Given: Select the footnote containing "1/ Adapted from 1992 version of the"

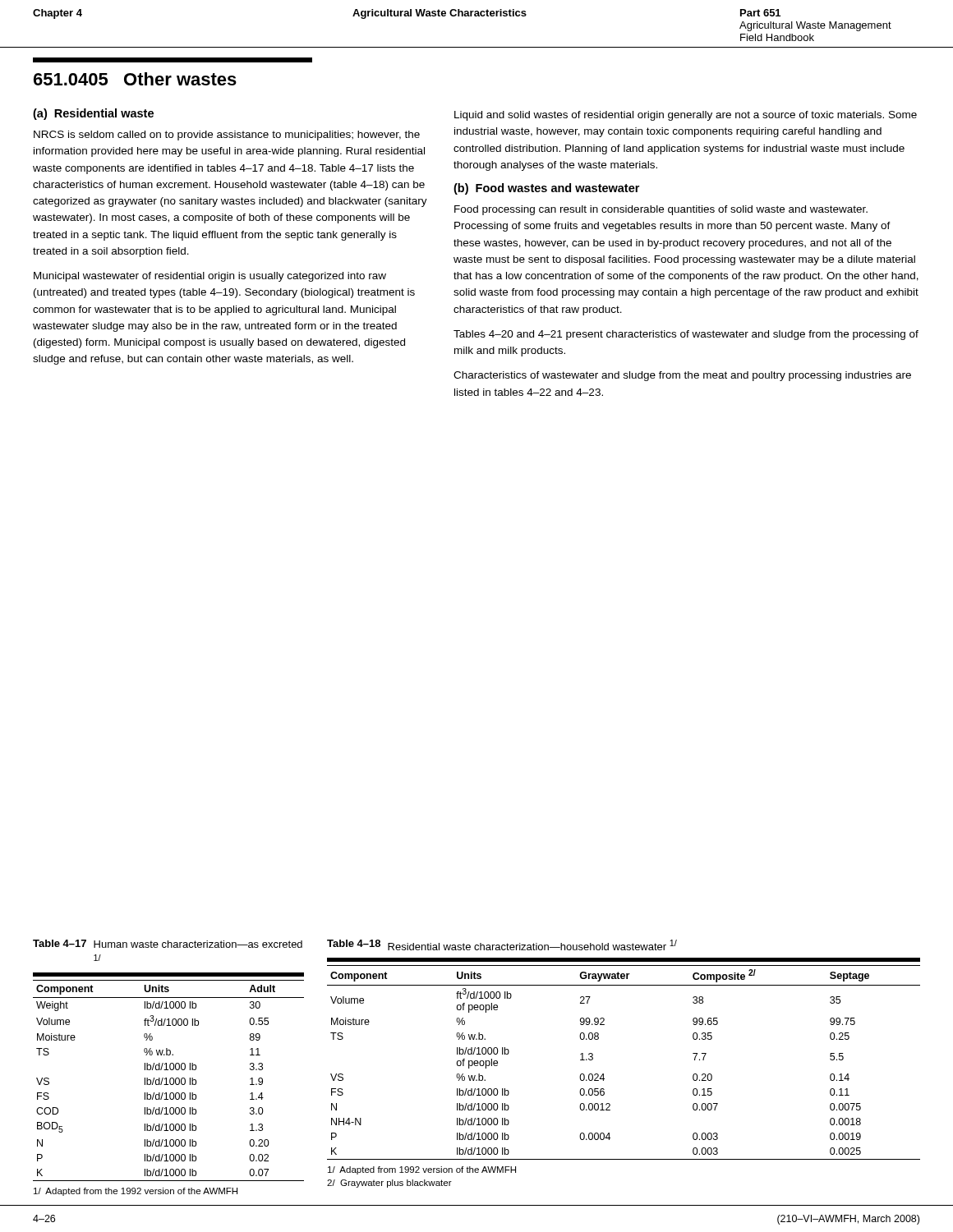Looking at the screenshot, I should [x=422, y=1176].
